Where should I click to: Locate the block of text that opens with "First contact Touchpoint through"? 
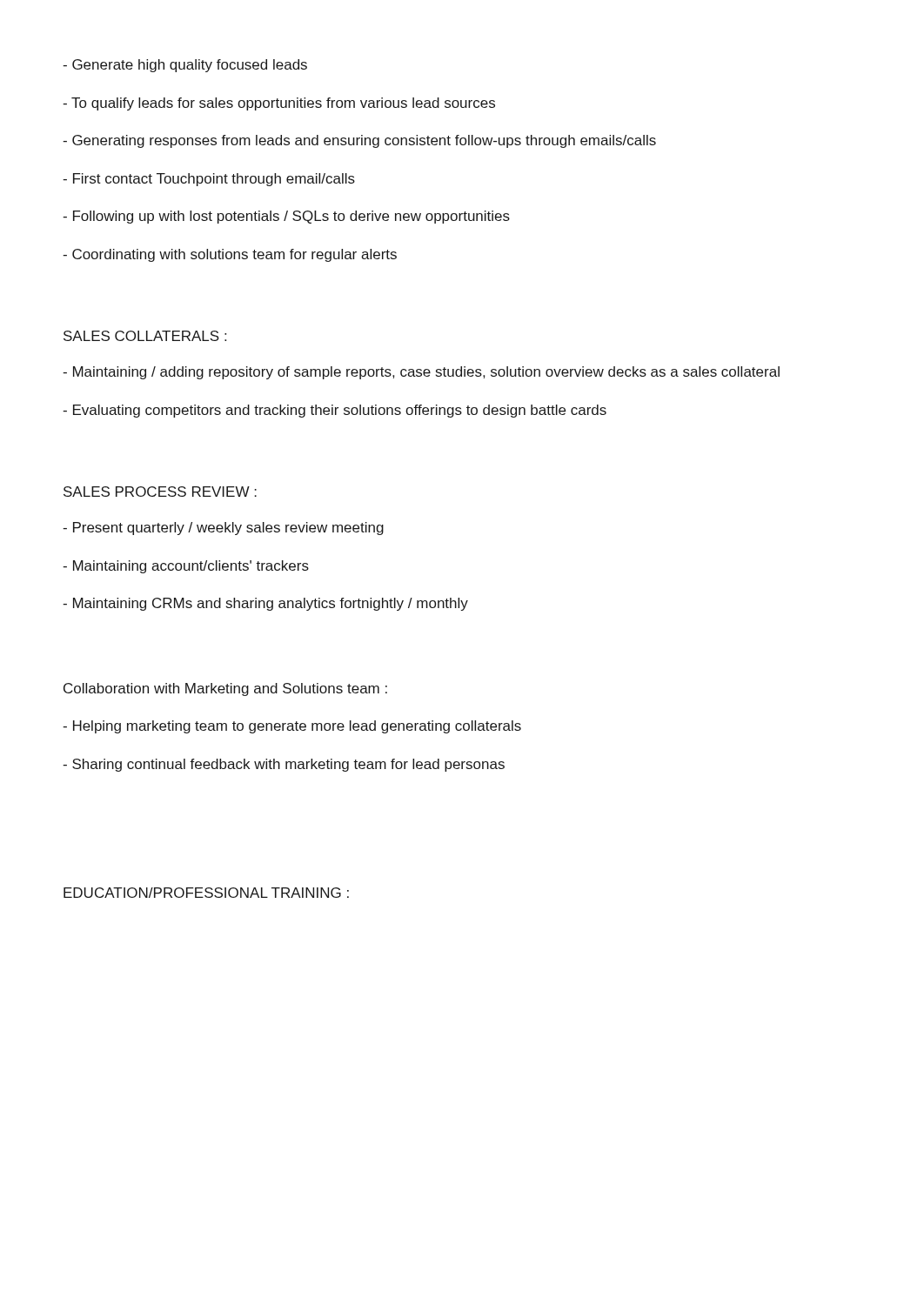209,178
